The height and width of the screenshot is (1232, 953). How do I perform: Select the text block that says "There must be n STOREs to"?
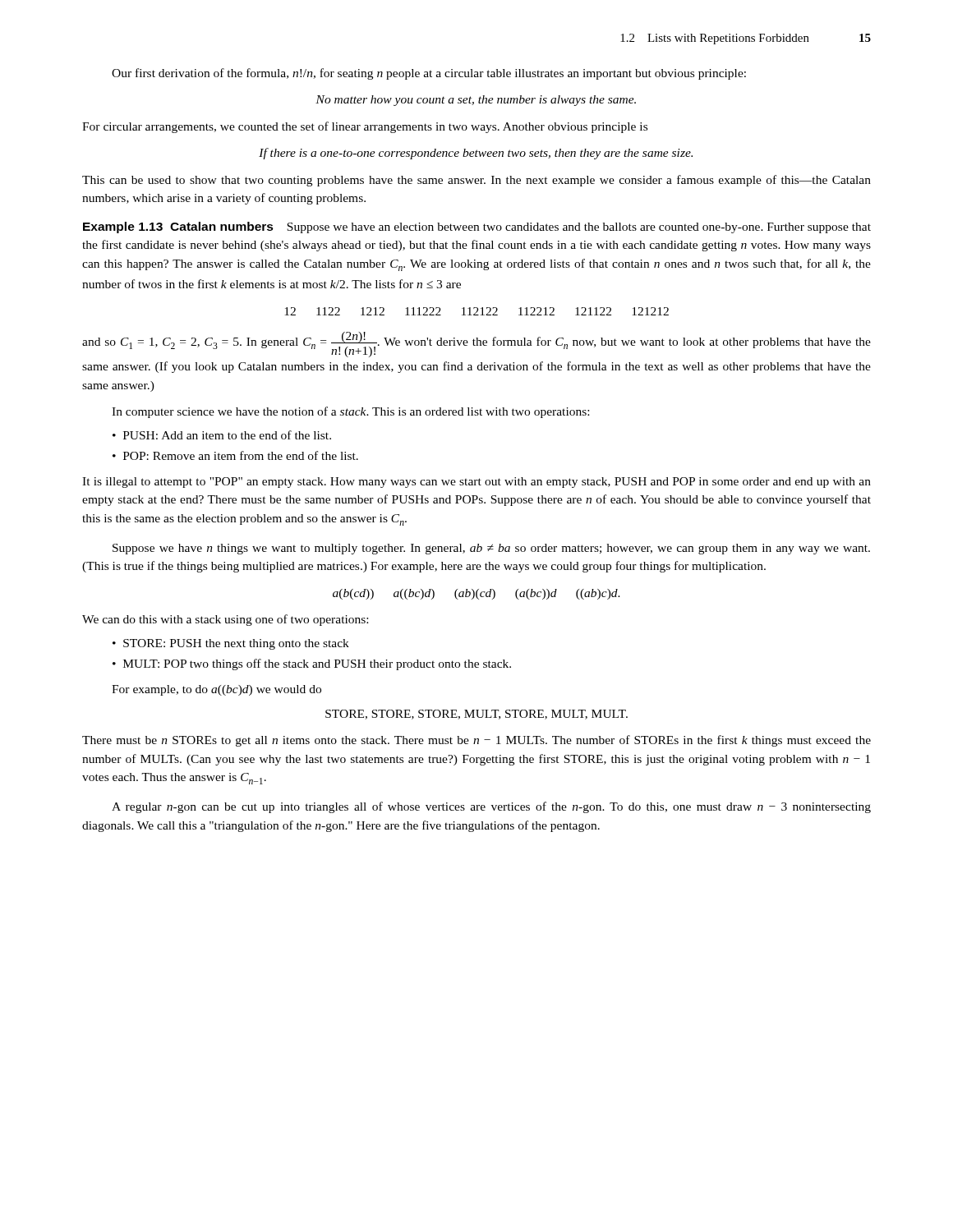476,760
